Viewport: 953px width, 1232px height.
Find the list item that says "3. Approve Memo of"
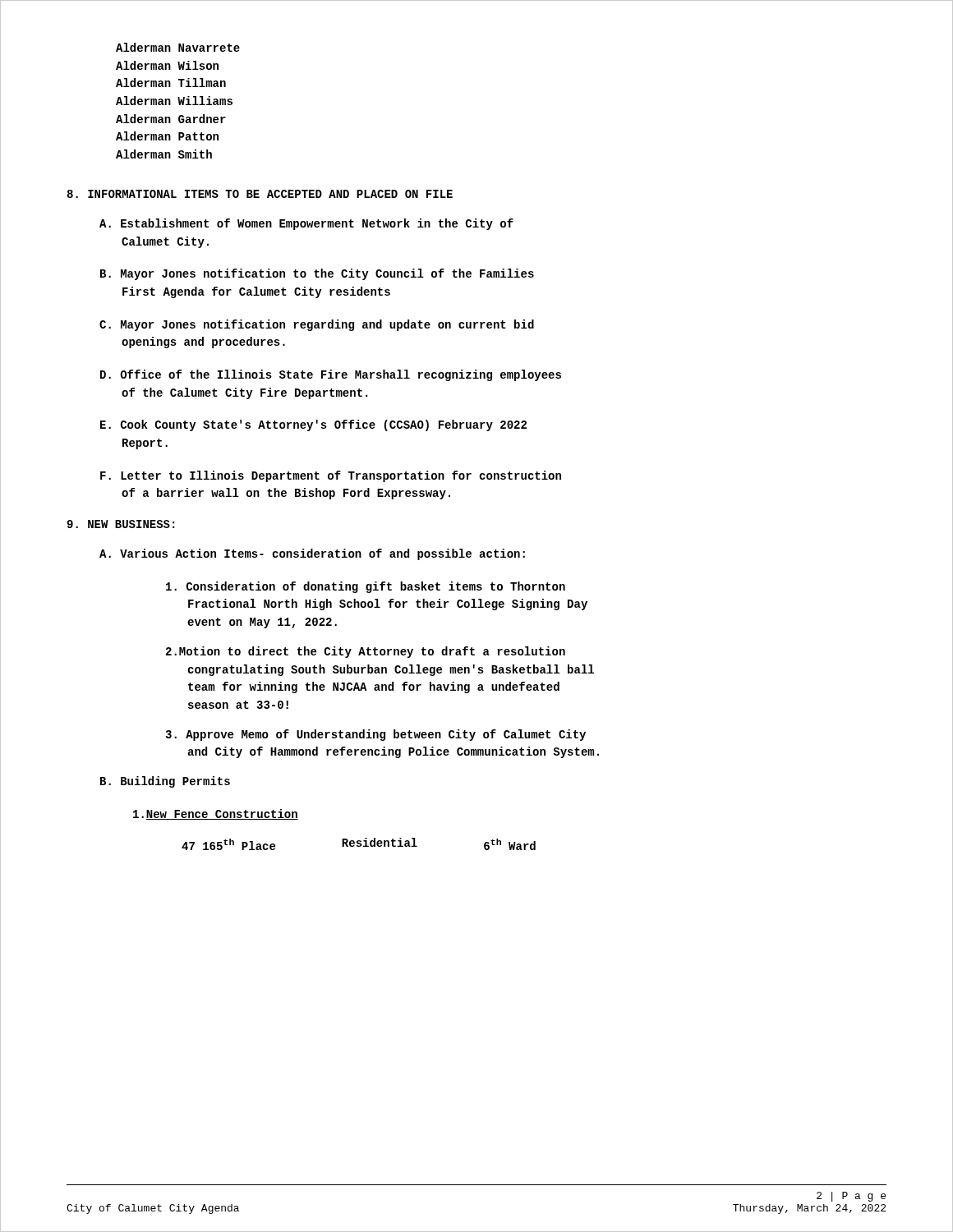coord(526,744)
